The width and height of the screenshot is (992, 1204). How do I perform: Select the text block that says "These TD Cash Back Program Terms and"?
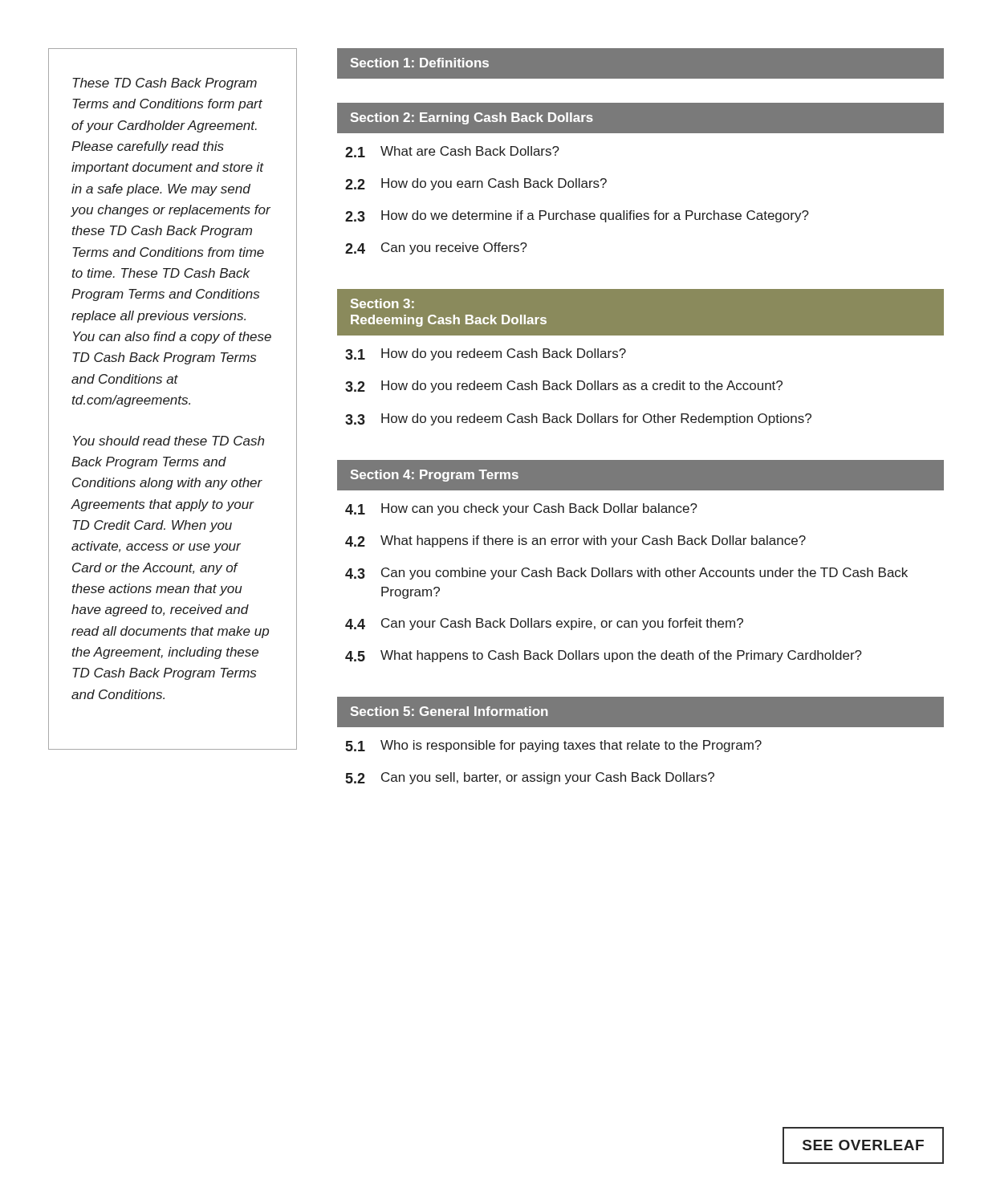(173, 389)
